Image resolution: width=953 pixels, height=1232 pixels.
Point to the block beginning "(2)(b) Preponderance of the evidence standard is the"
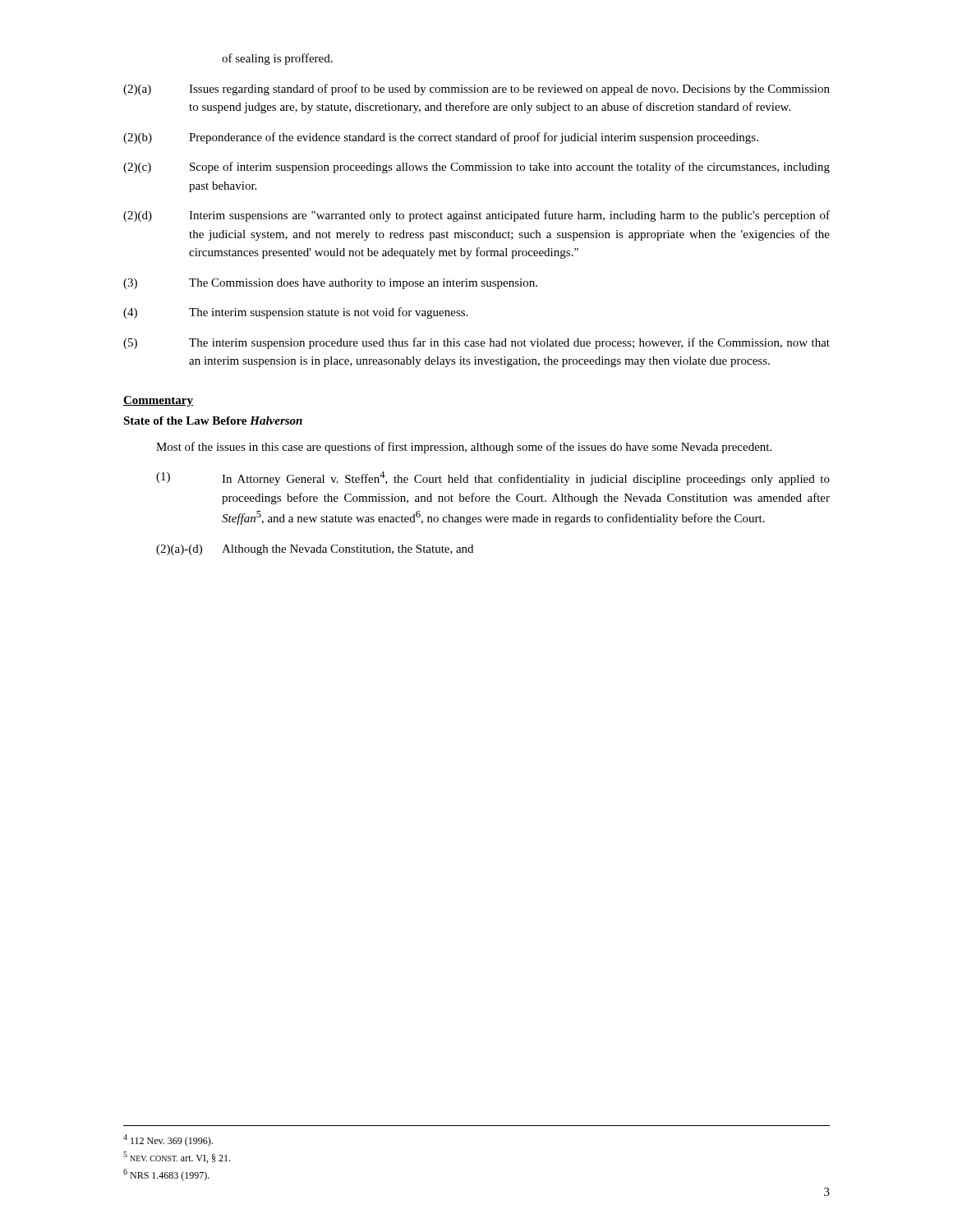(476, 137)
